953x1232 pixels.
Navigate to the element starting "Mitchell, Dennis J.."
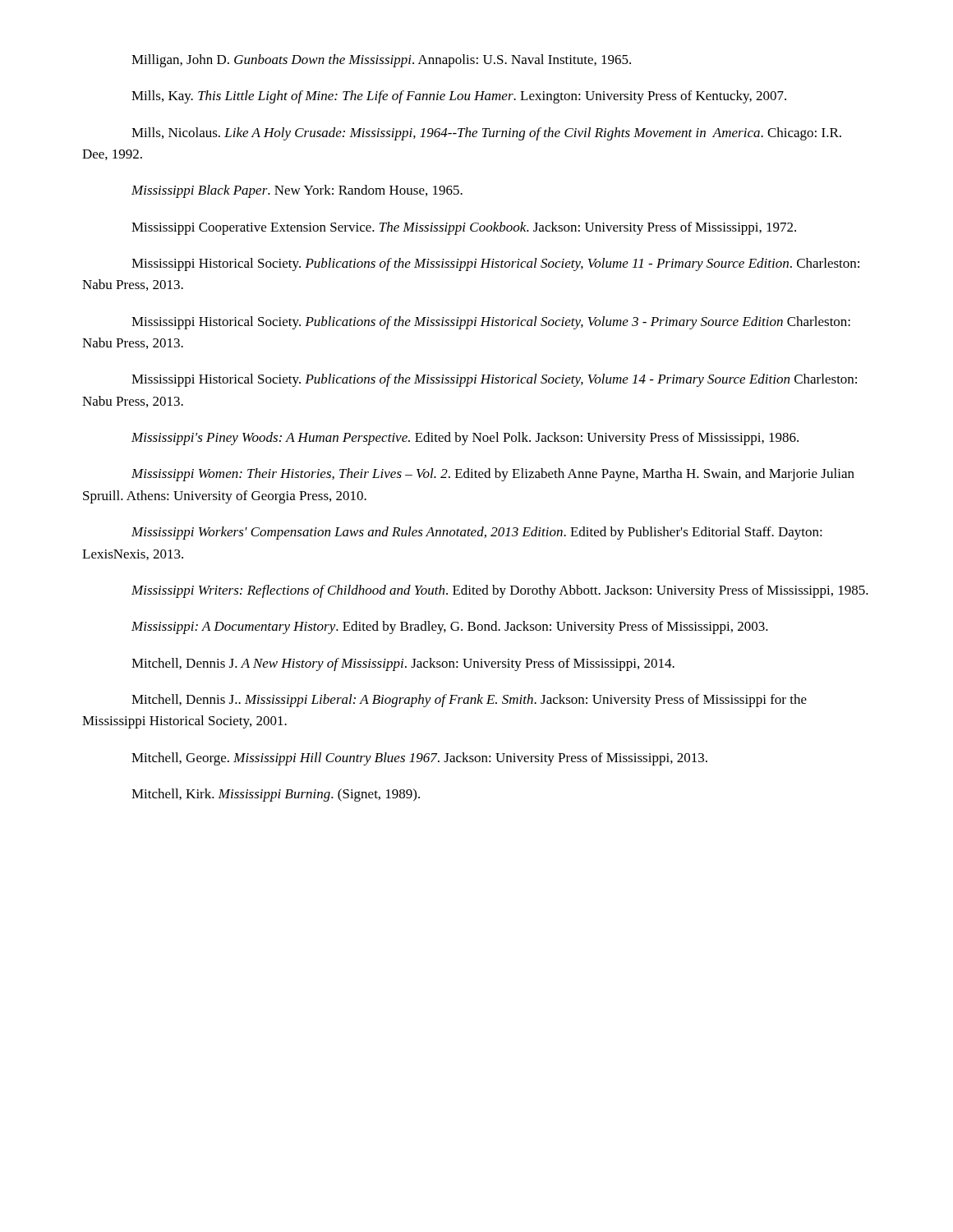coord(444,710)
